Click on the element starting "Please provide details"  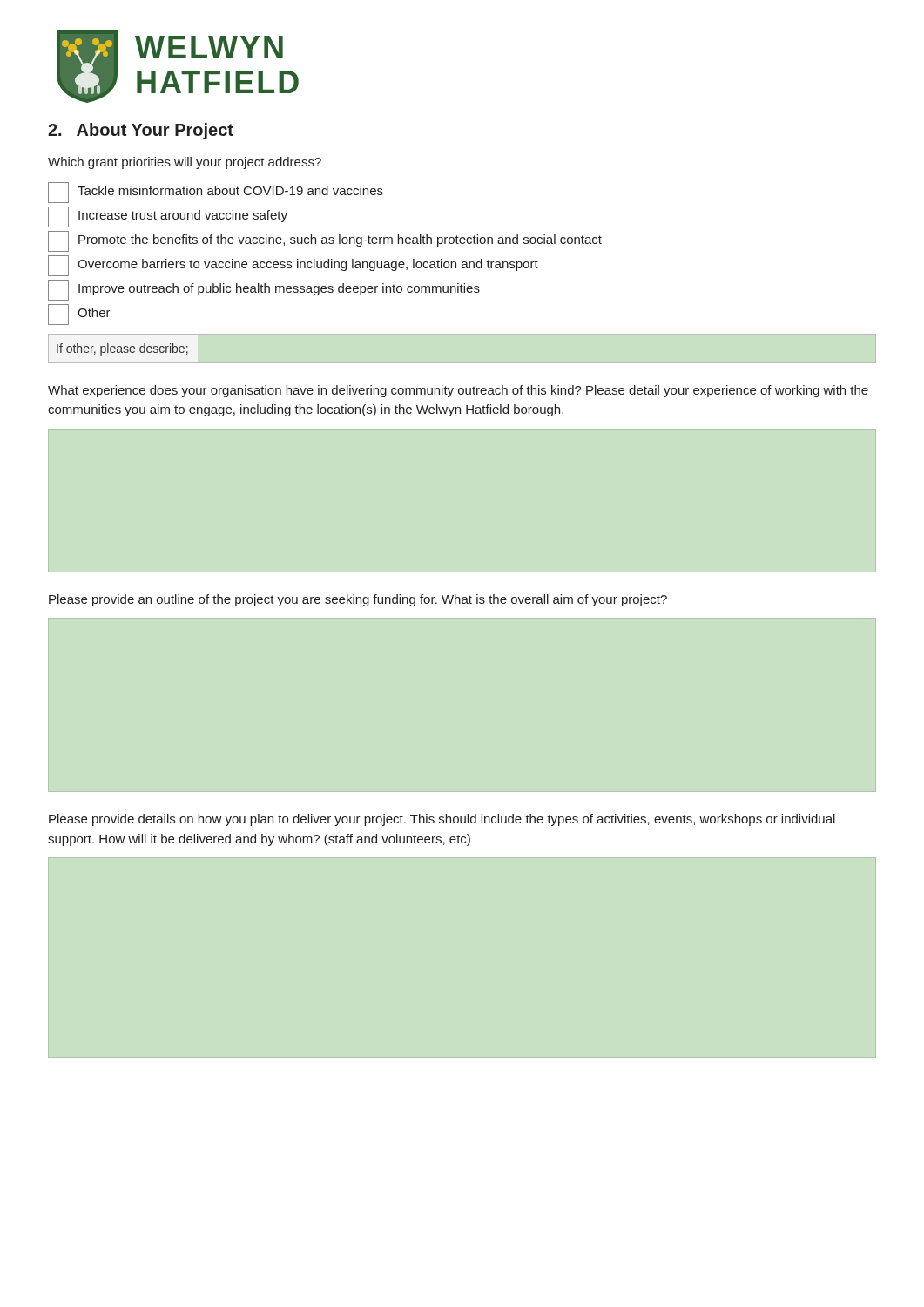tap(442, 828)
